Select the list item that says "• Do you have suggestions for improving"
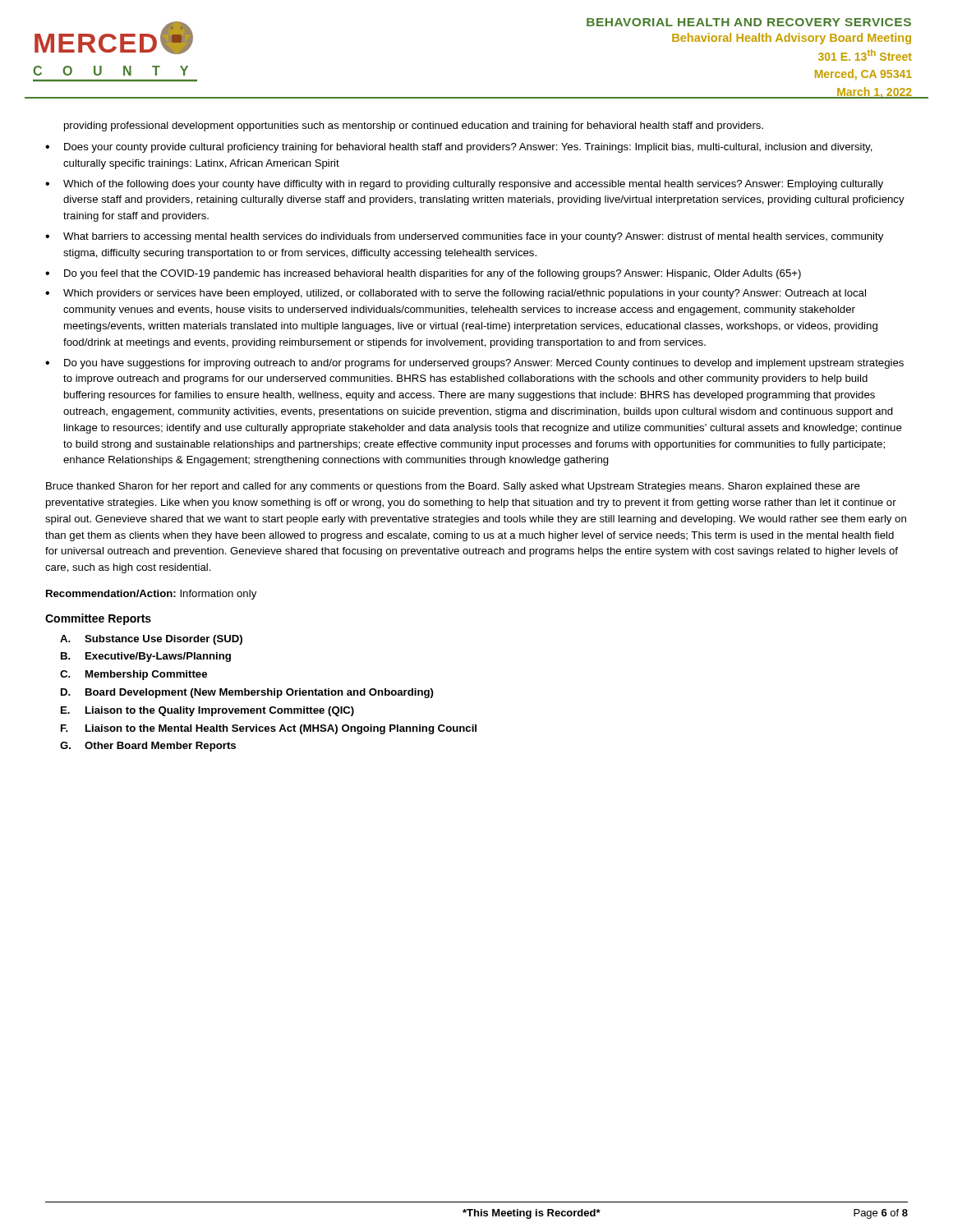 coord(476,411)
